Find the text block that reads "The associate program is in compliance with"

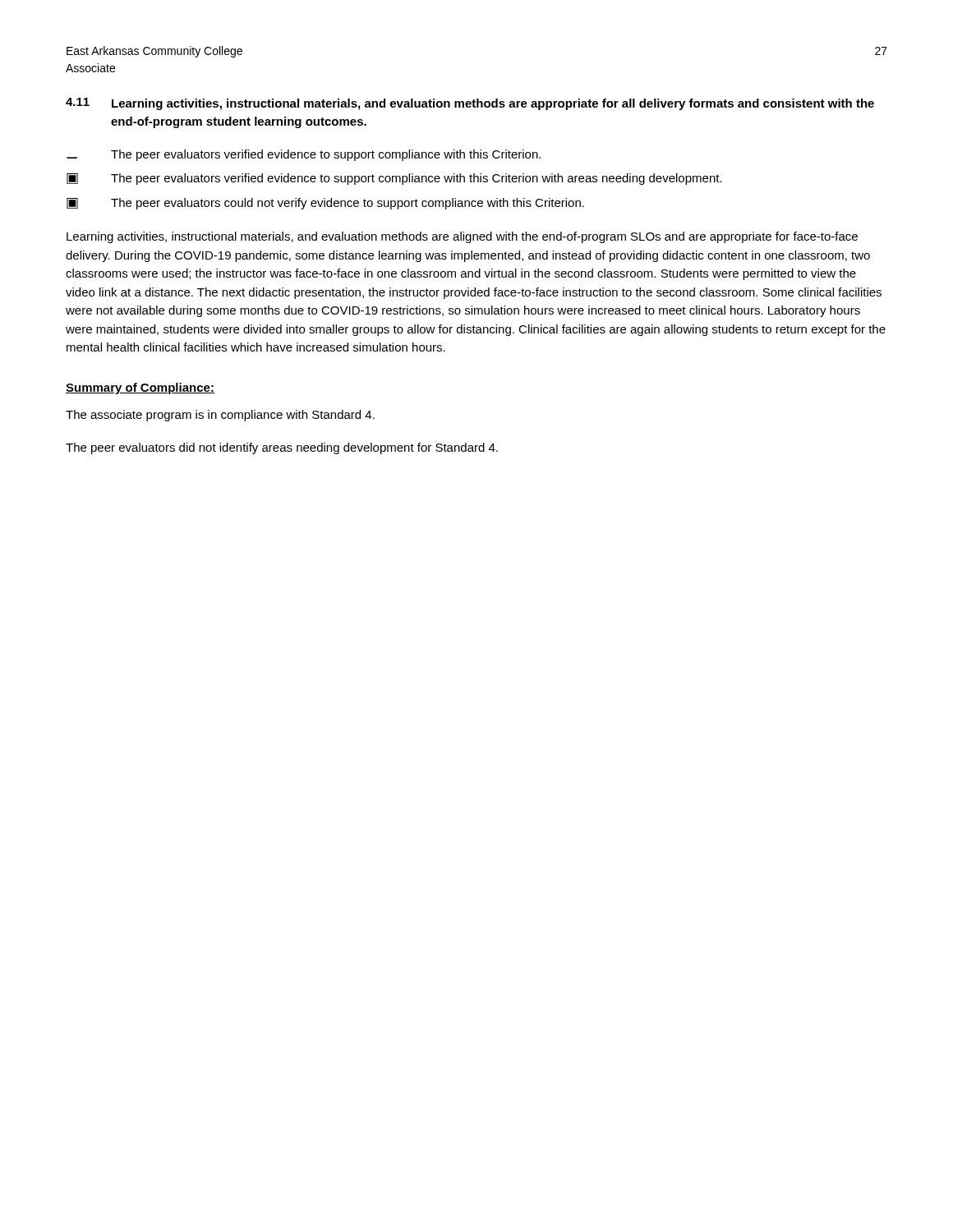click(221, 414)
